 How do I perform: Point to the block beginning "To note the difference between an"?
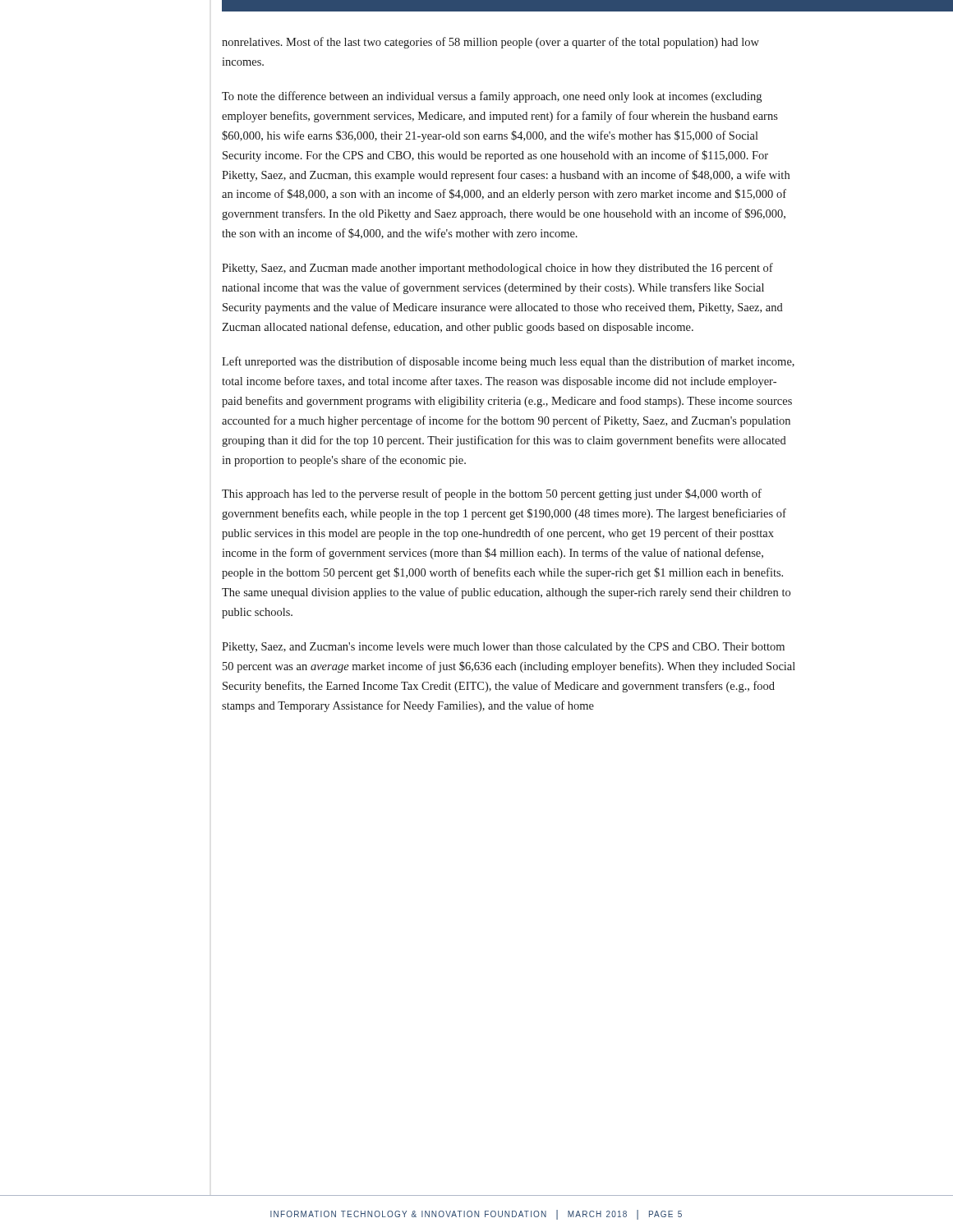pyautogui.click(x=506, y=165)
